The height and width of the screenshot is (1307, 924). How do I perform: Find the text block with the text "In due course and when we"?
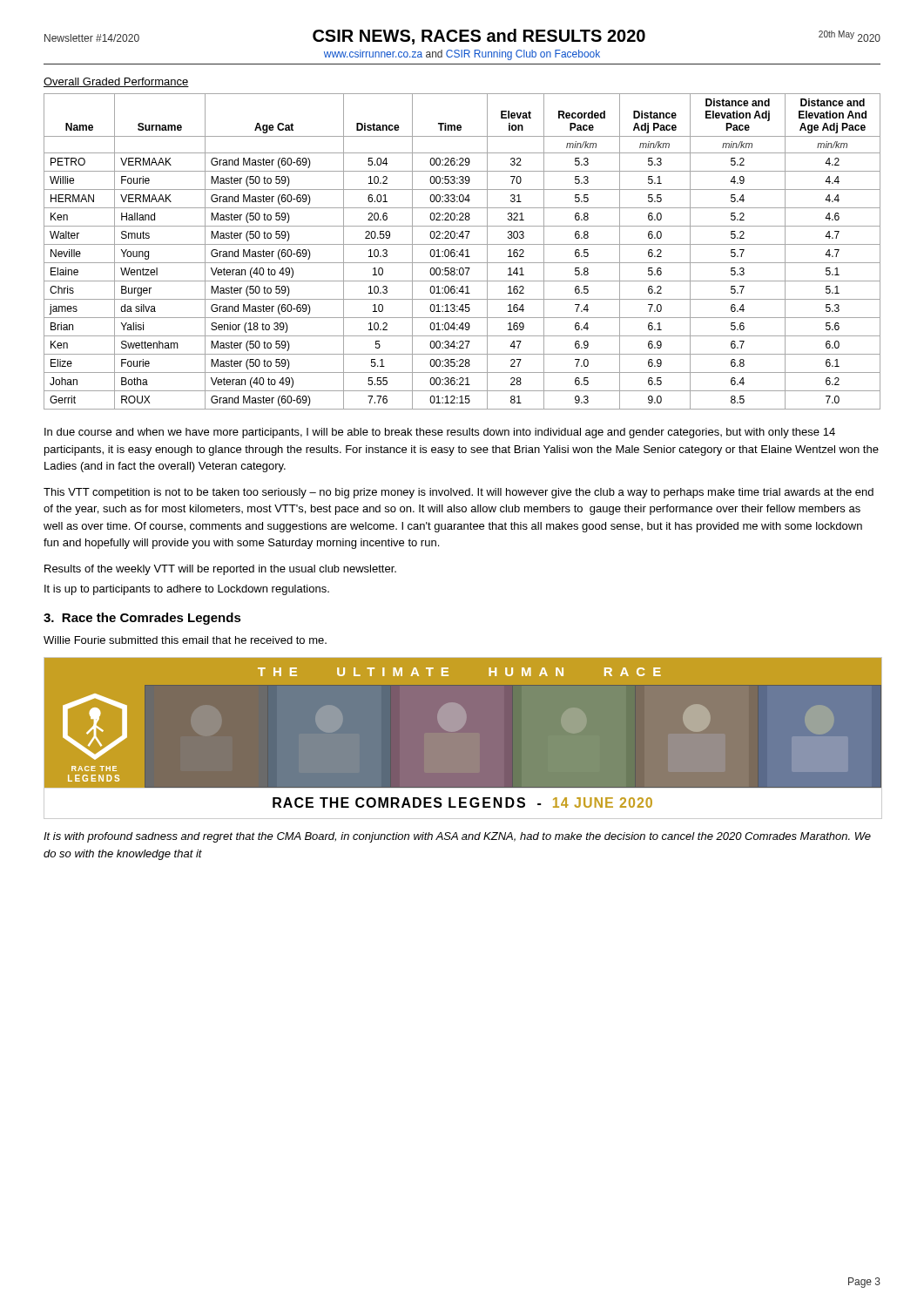coord(461,449)
